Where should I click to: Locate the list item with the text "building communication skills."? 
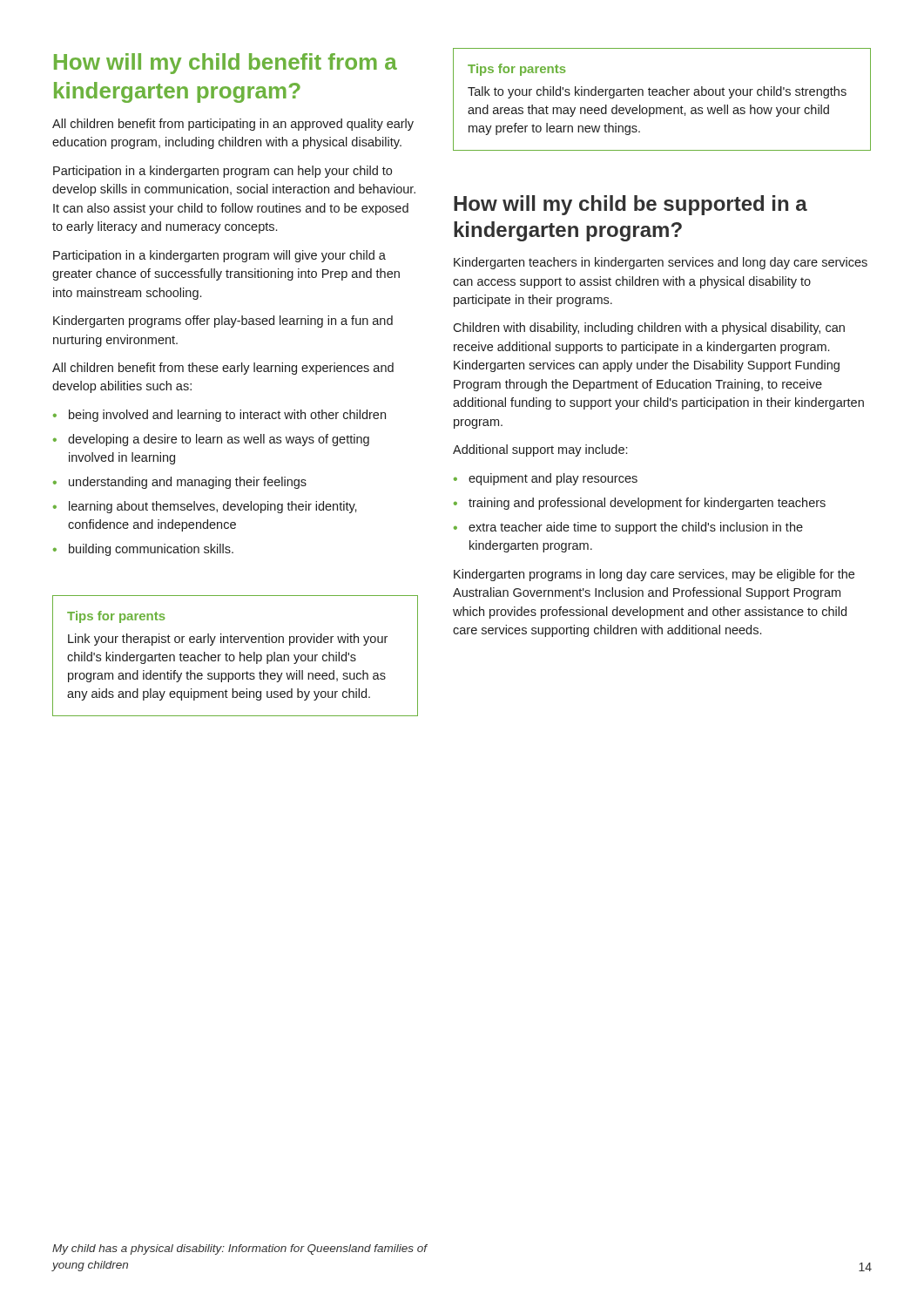click(x=151, y=549)
